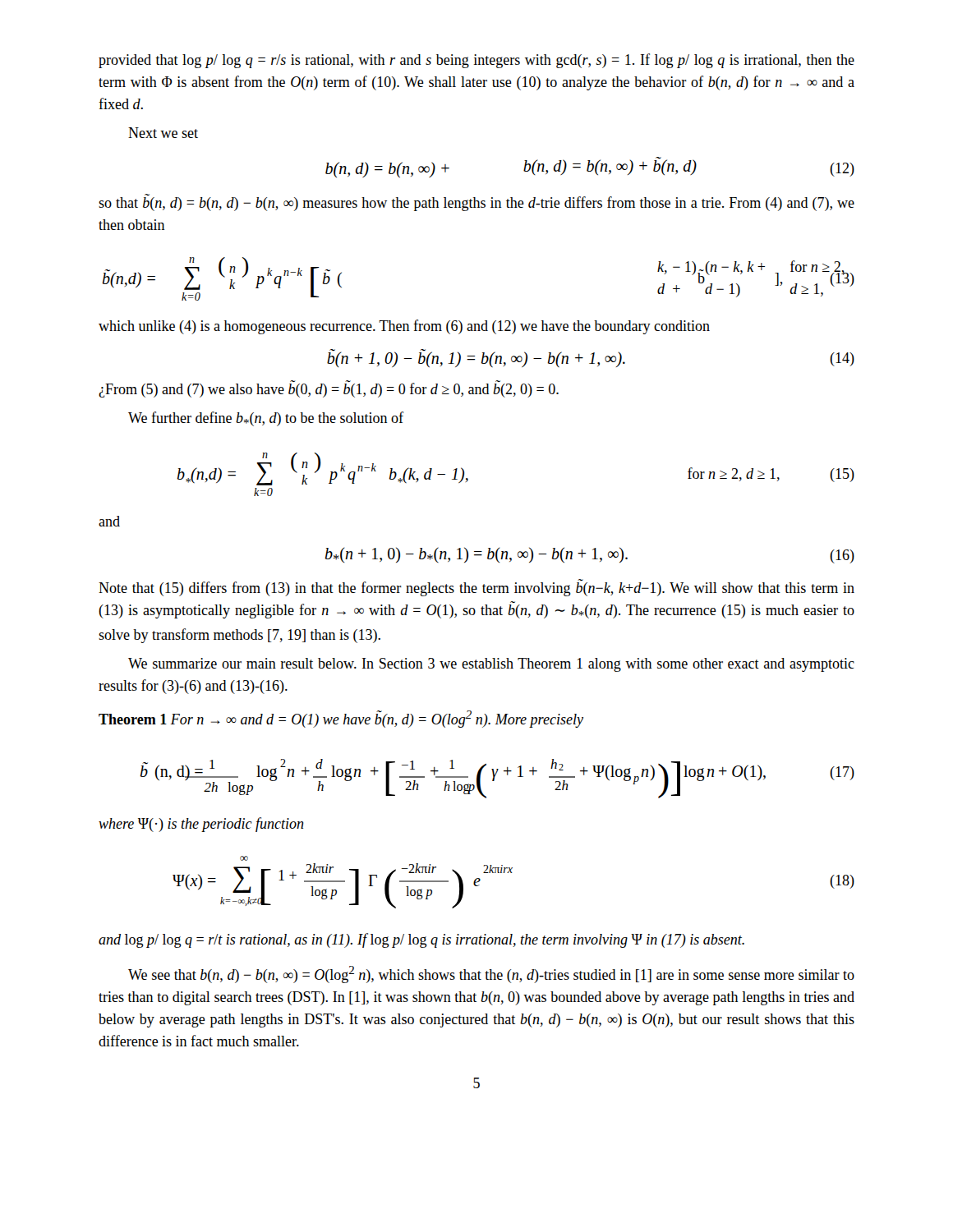This screenshot has width=953, height=1232.
Task: Point to the formula beginning "b̃(n + 1, 0) − b̃(n, 1)"
Action: [x=591, y=358]
